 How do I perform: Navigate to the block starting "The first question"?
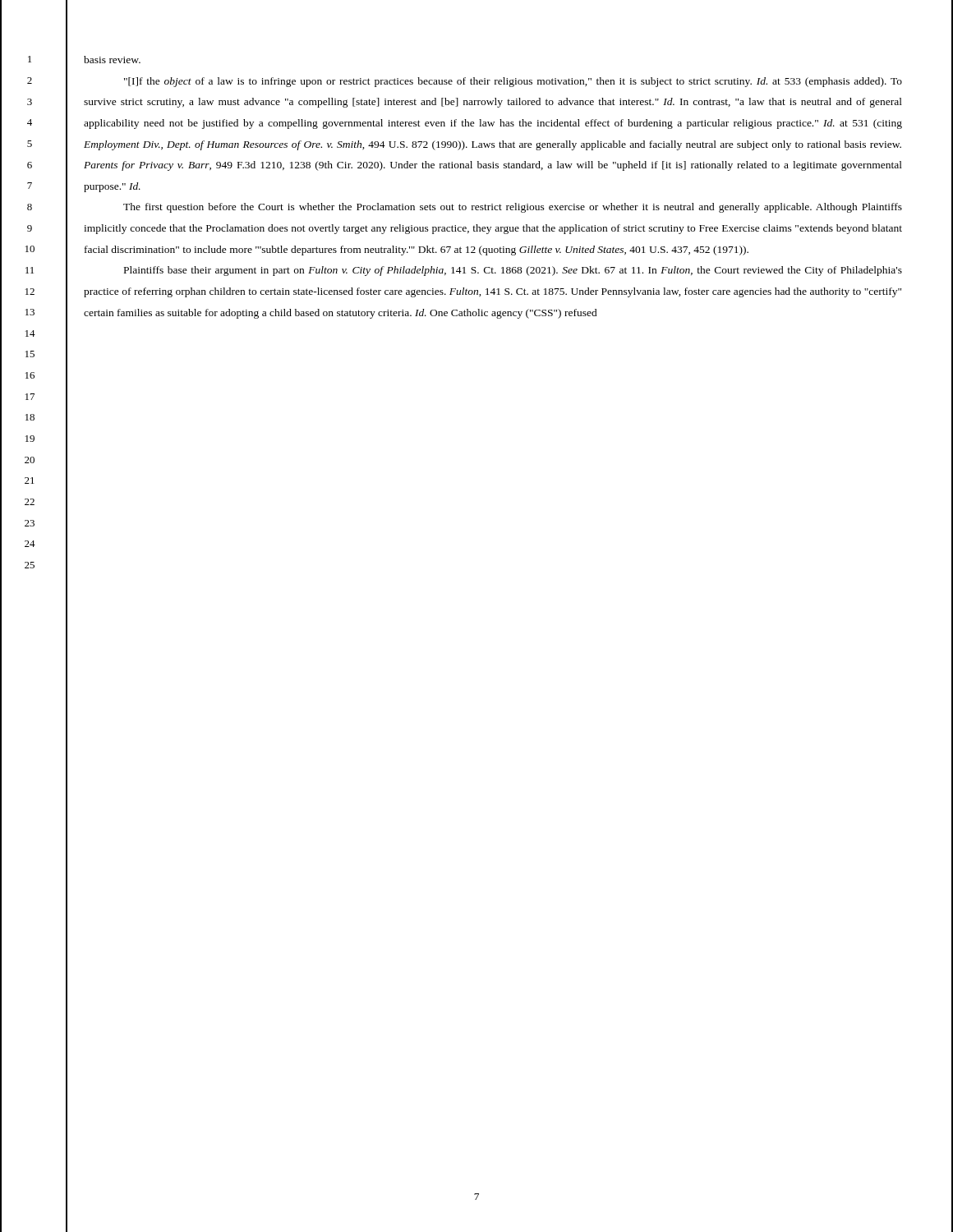point(493,228)
